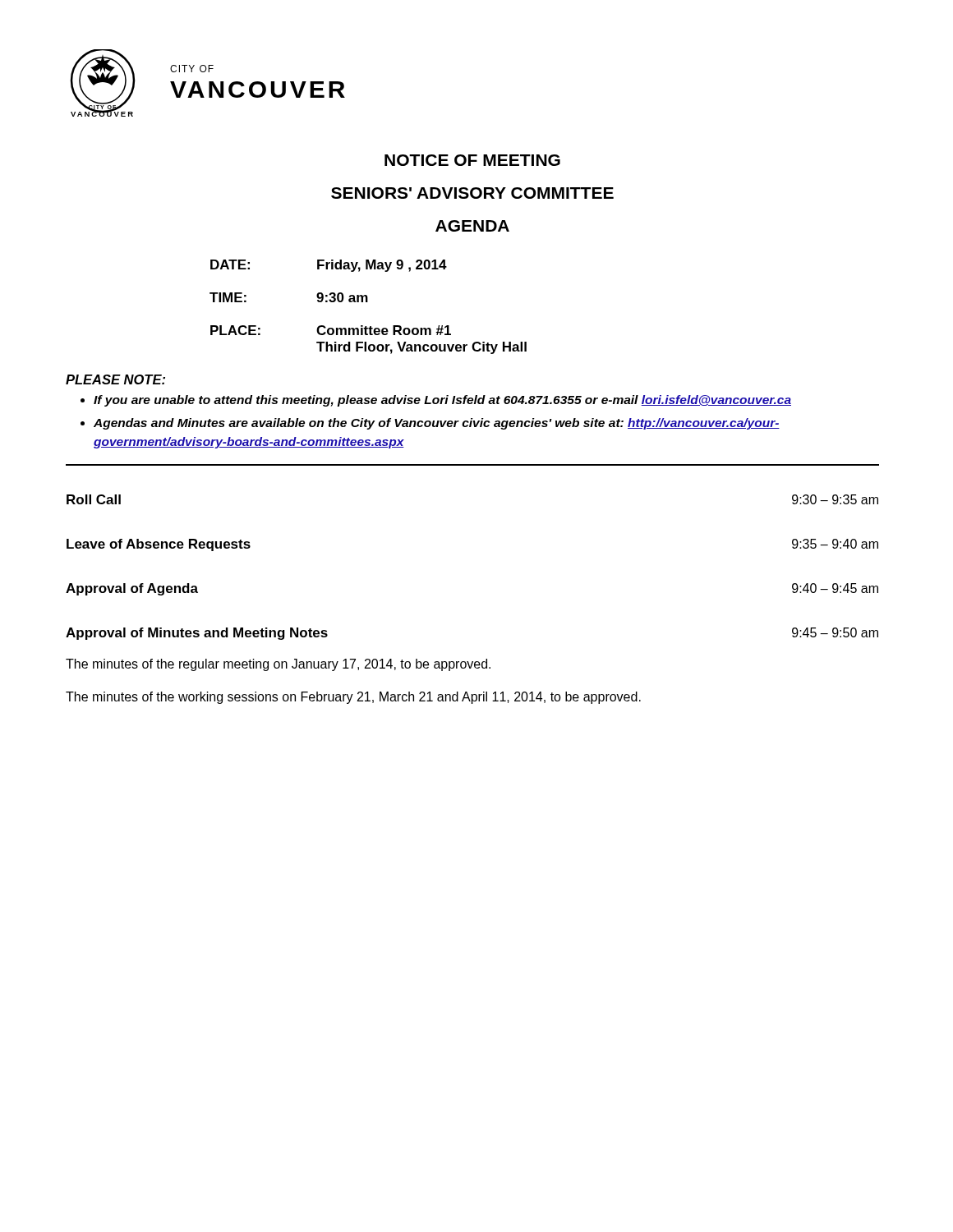This screenshot has width=953, height=1232.
Task: Navigate to the text block starting "NOTICE OF MEETING"
Action: point(472,160)
